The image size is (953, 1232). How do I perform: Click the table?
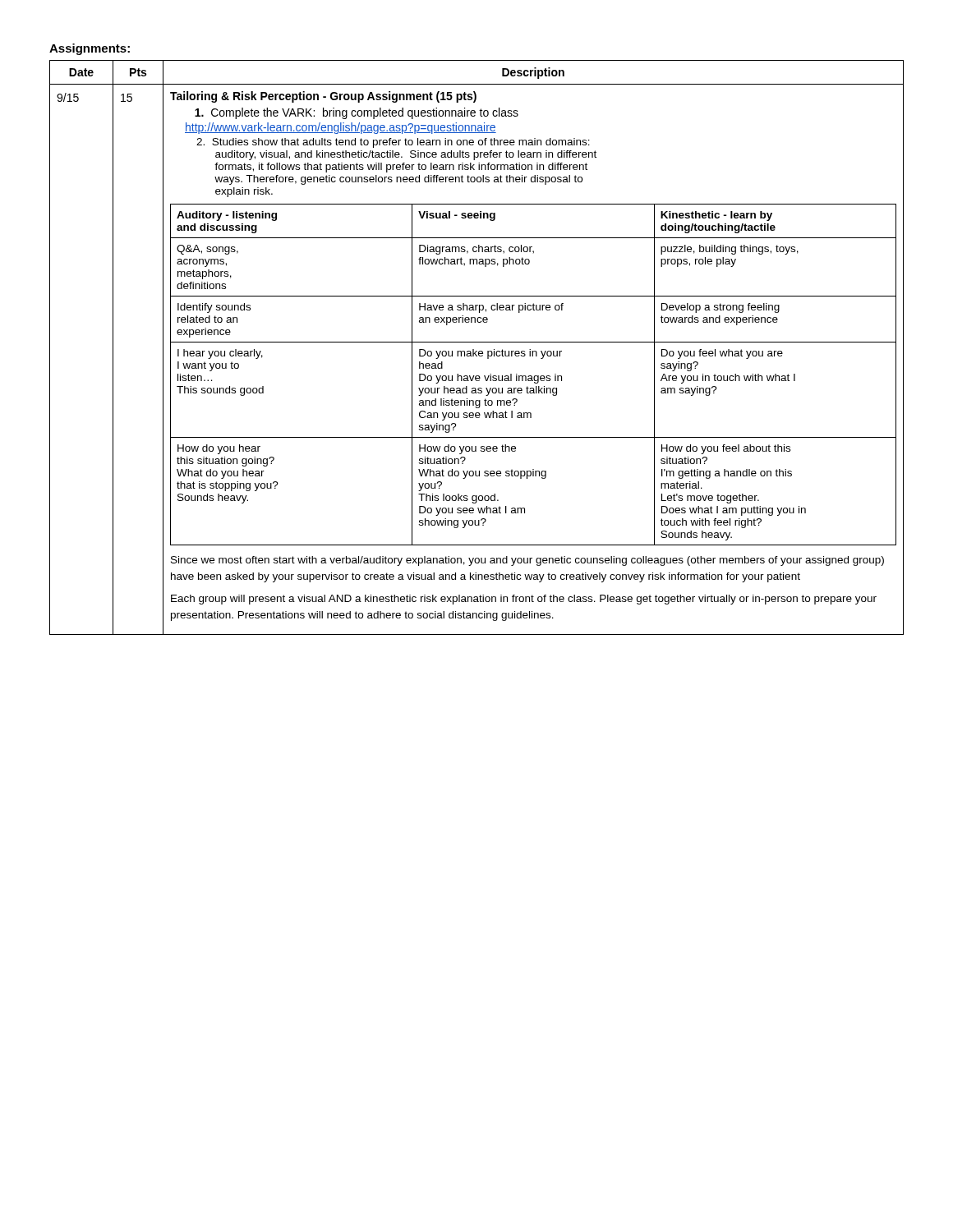point(476,348)
